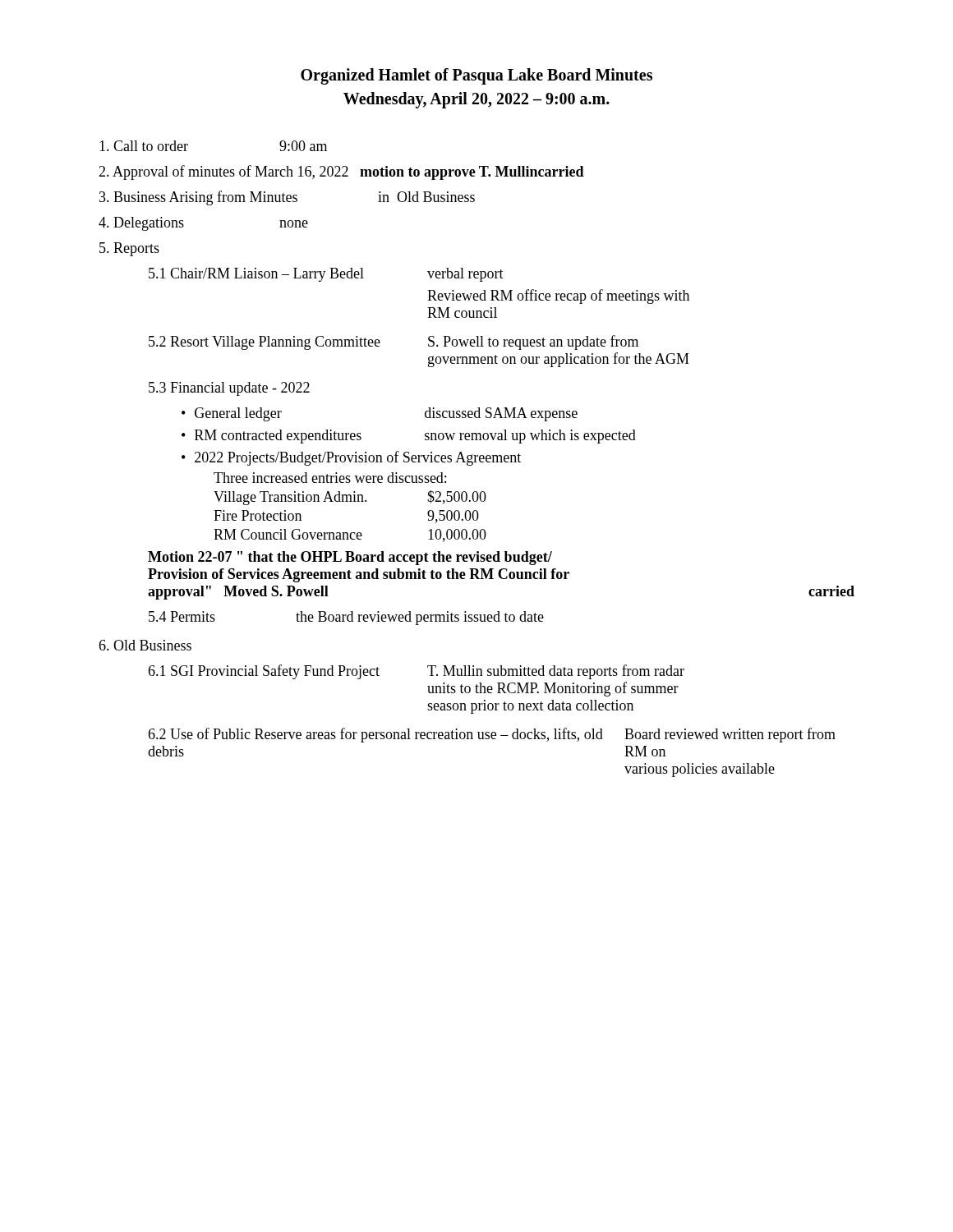The height and width of the screenshot is (1232, 953).
Task: Find the block on this page that starts "Motion 22-07 " that the OHPL"
Action: (501, 574)
